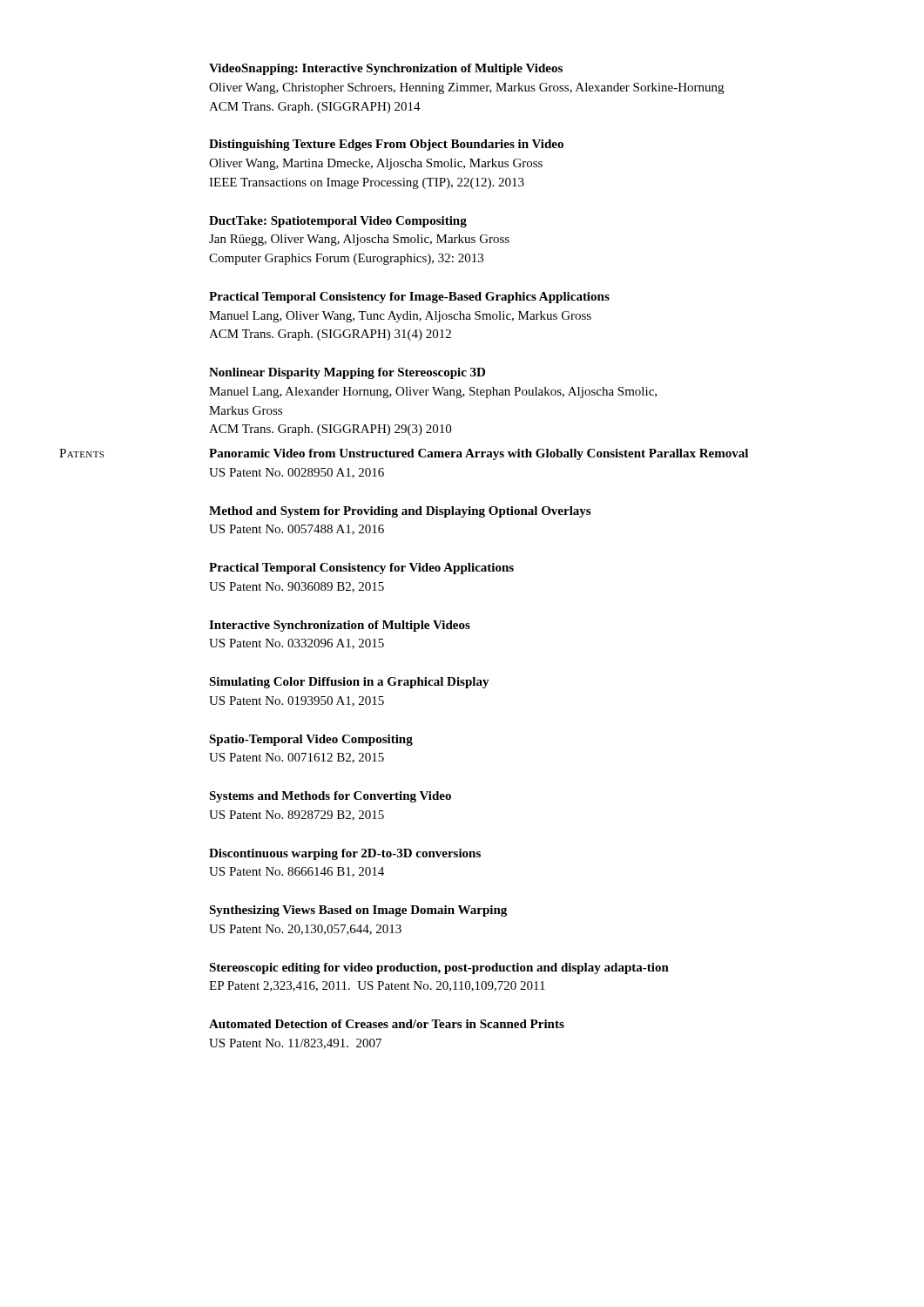Navigate to the element starting "Simulating Color Diffusion in a Graphical Display US"
The height and width of the screenshot is (1307, 924).
click(x=349, y=683)
